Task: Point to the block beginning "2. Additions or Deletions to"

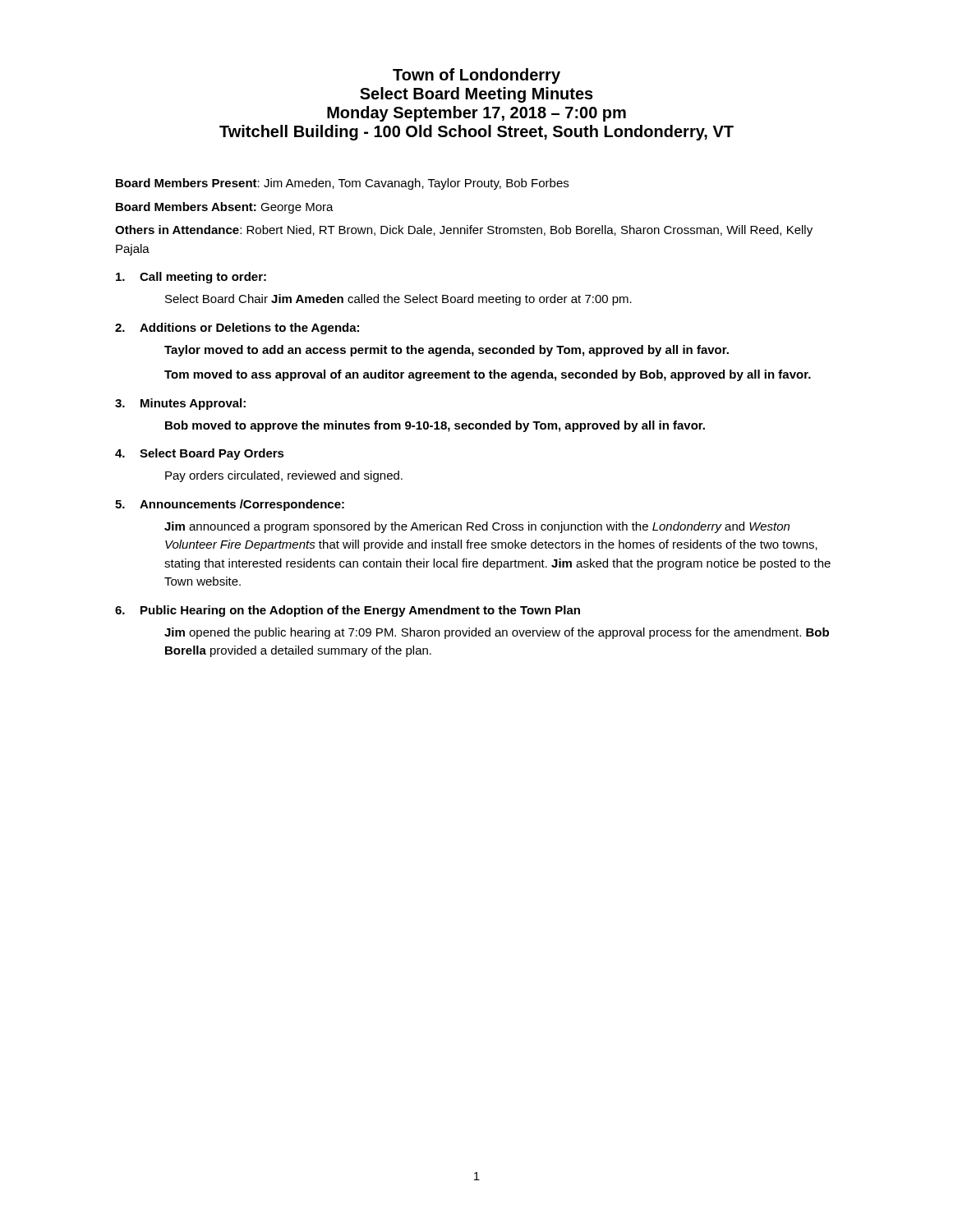Action: [476, 352]
